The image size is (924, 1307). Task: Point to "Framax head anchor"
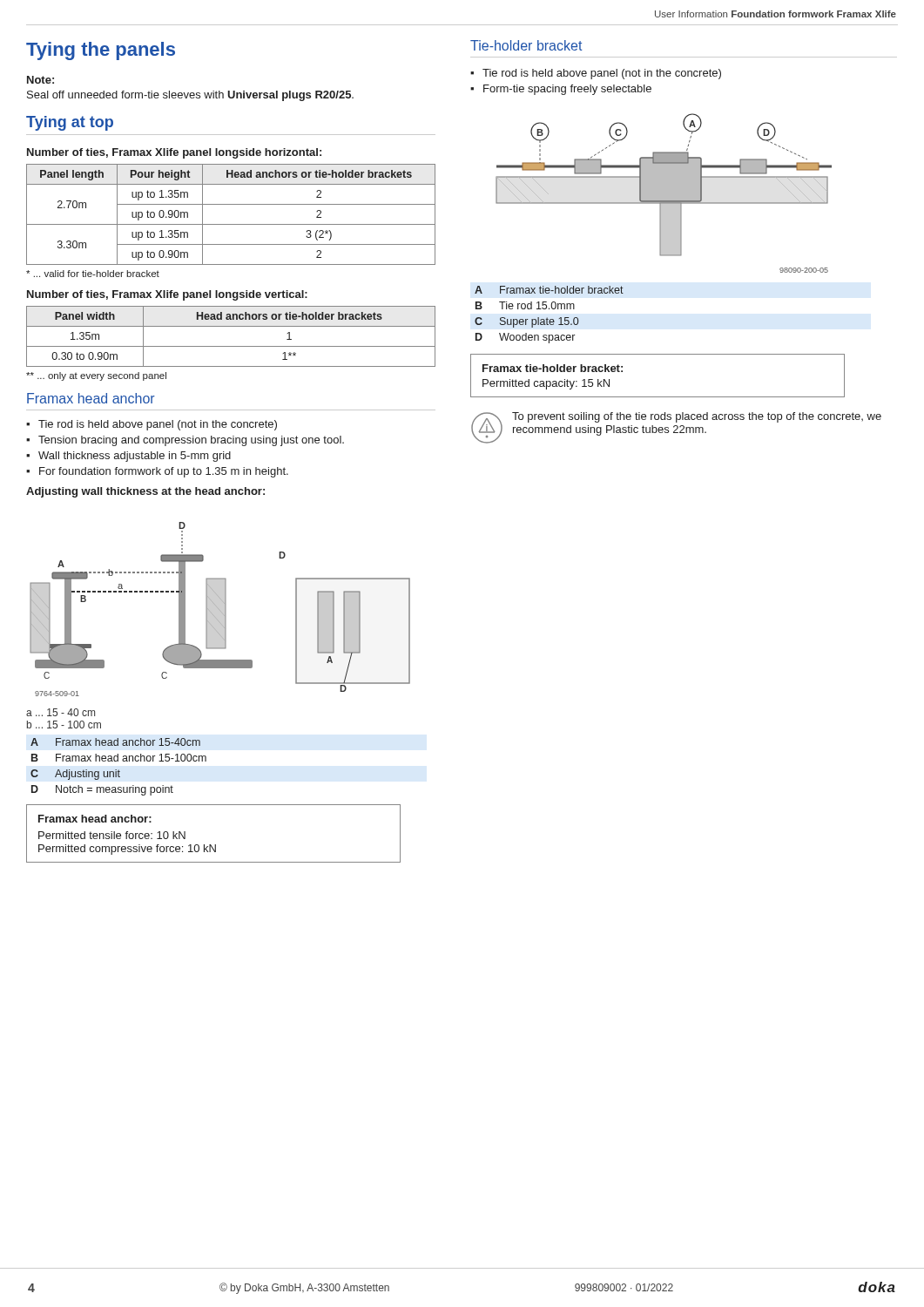pos(90,399)
